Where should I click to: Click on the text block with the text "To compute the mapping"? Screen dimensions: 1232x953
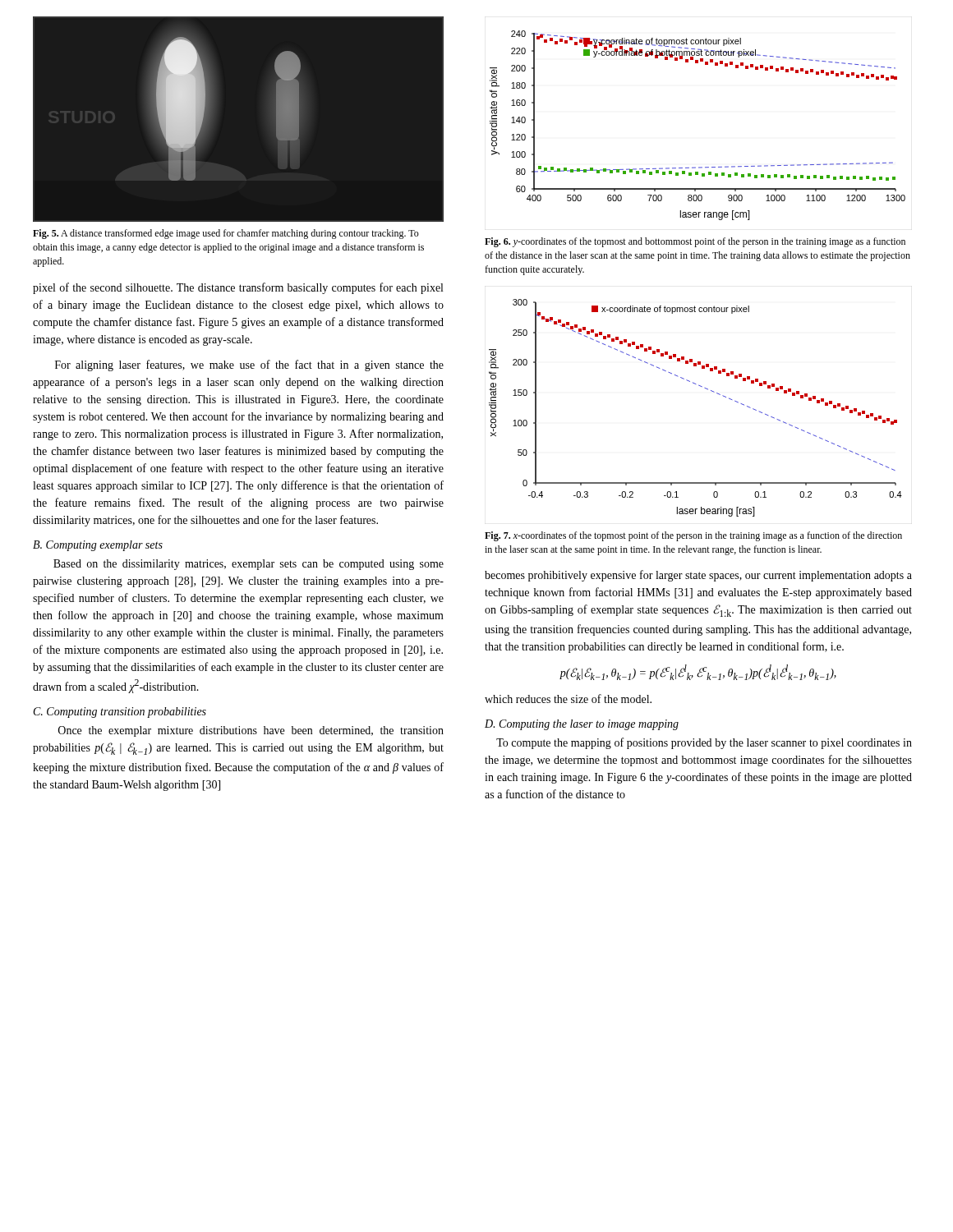[x=698, y=769]
